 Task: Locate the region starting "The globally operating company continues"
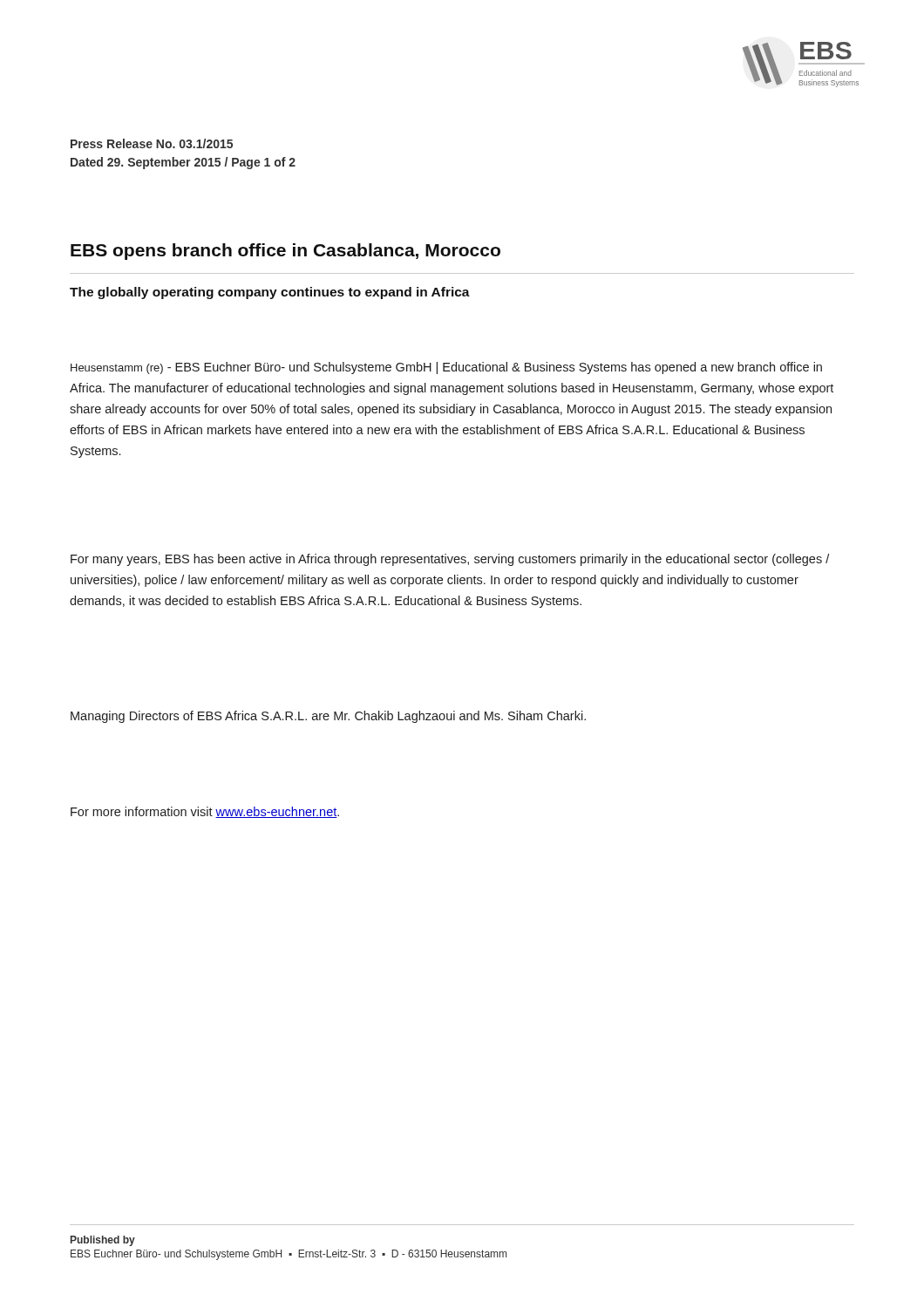click(x=462, y=292)
